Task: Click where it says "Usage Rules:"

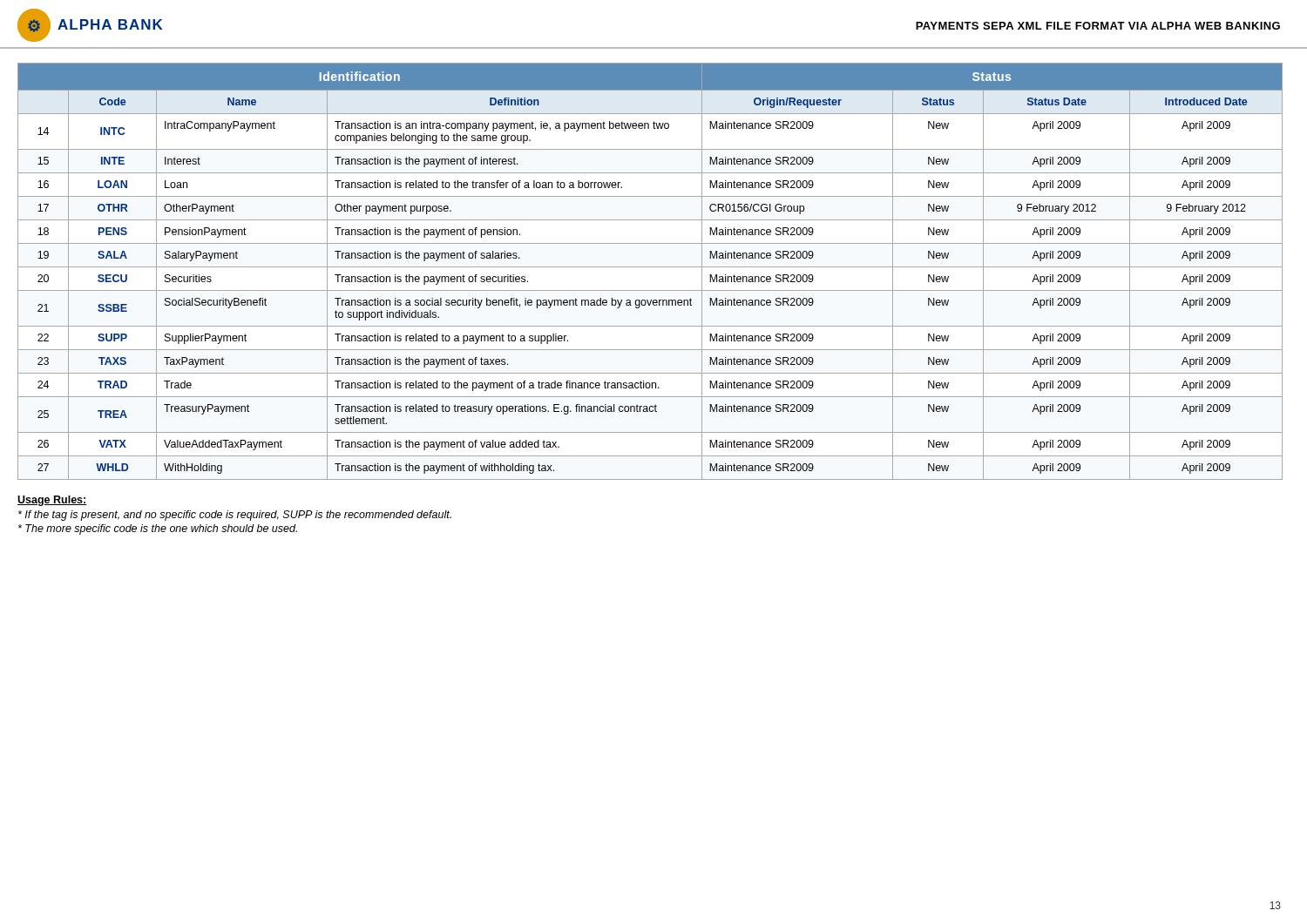Action: [x=52, y=500]
